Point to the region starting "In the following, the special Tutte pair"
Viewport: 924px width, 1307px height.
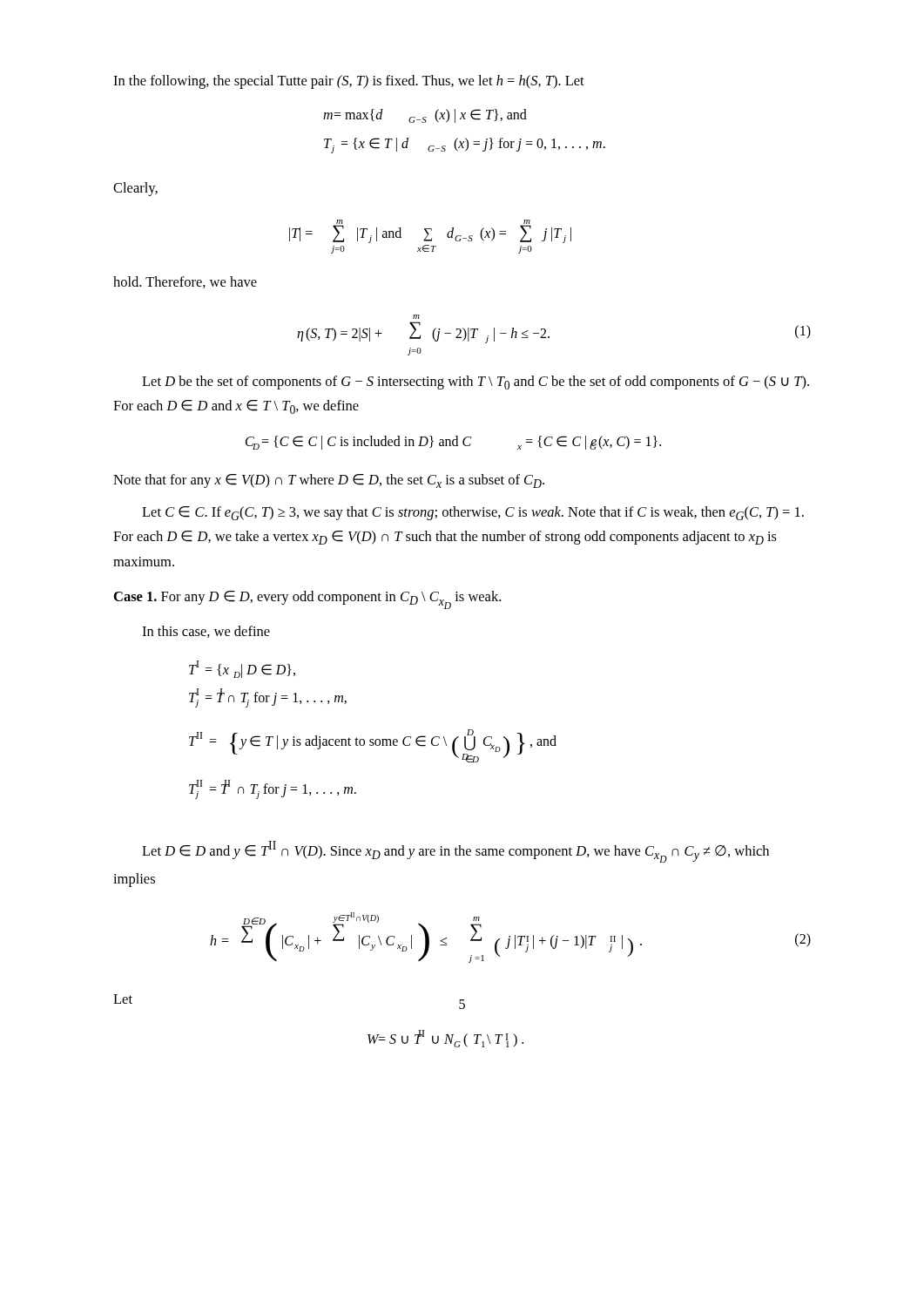[x=462, y=81]
